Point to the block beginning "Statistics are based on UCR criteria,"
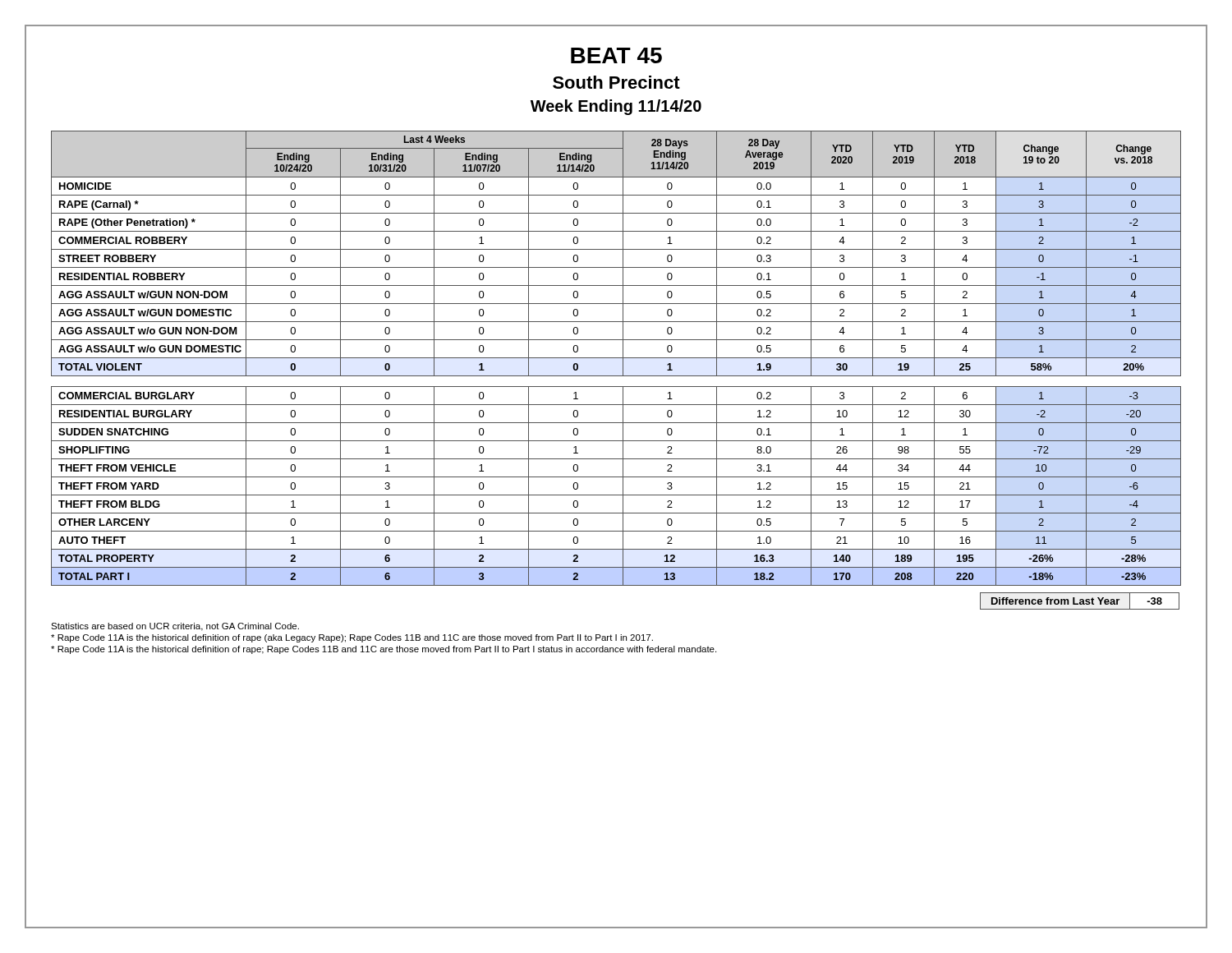Viewport: 1232px width, 953px height. tap(175, 626)
